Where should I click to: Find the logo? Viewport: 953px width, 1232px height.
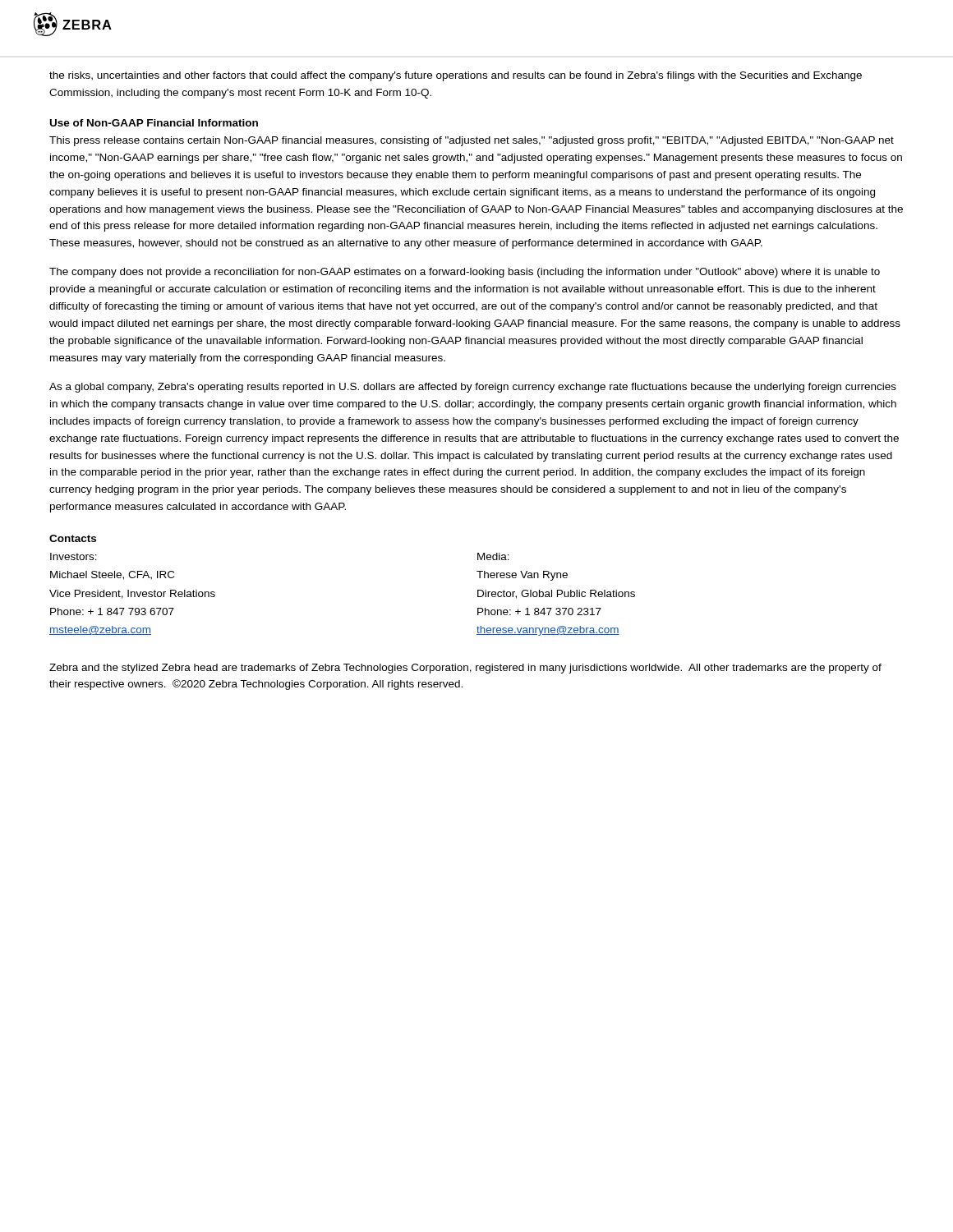(82, 28)
